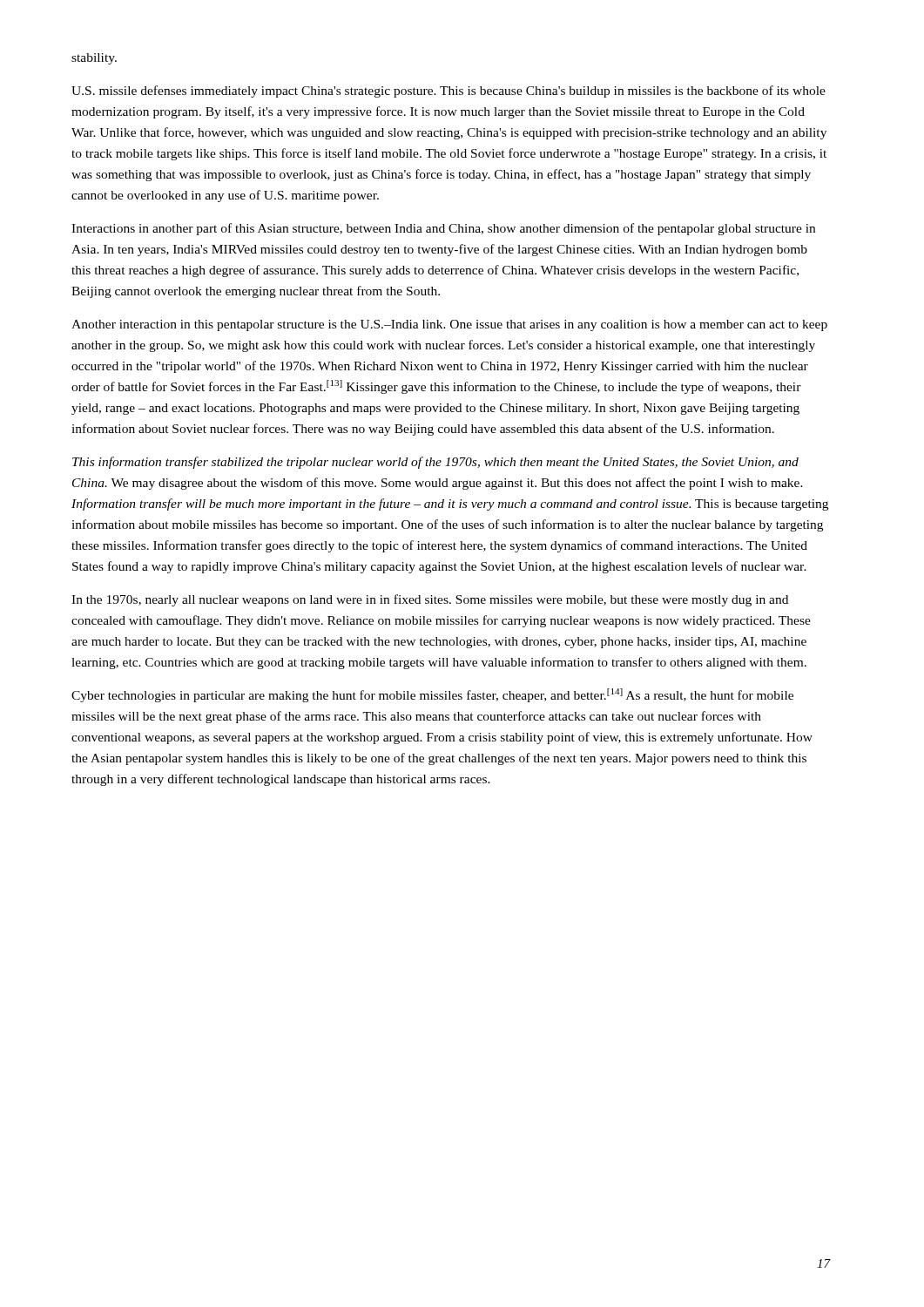The image size is (924, 1307).
Task: Click the passage that begins "In the 1970s, nearly"
Action: click(451, 631)
